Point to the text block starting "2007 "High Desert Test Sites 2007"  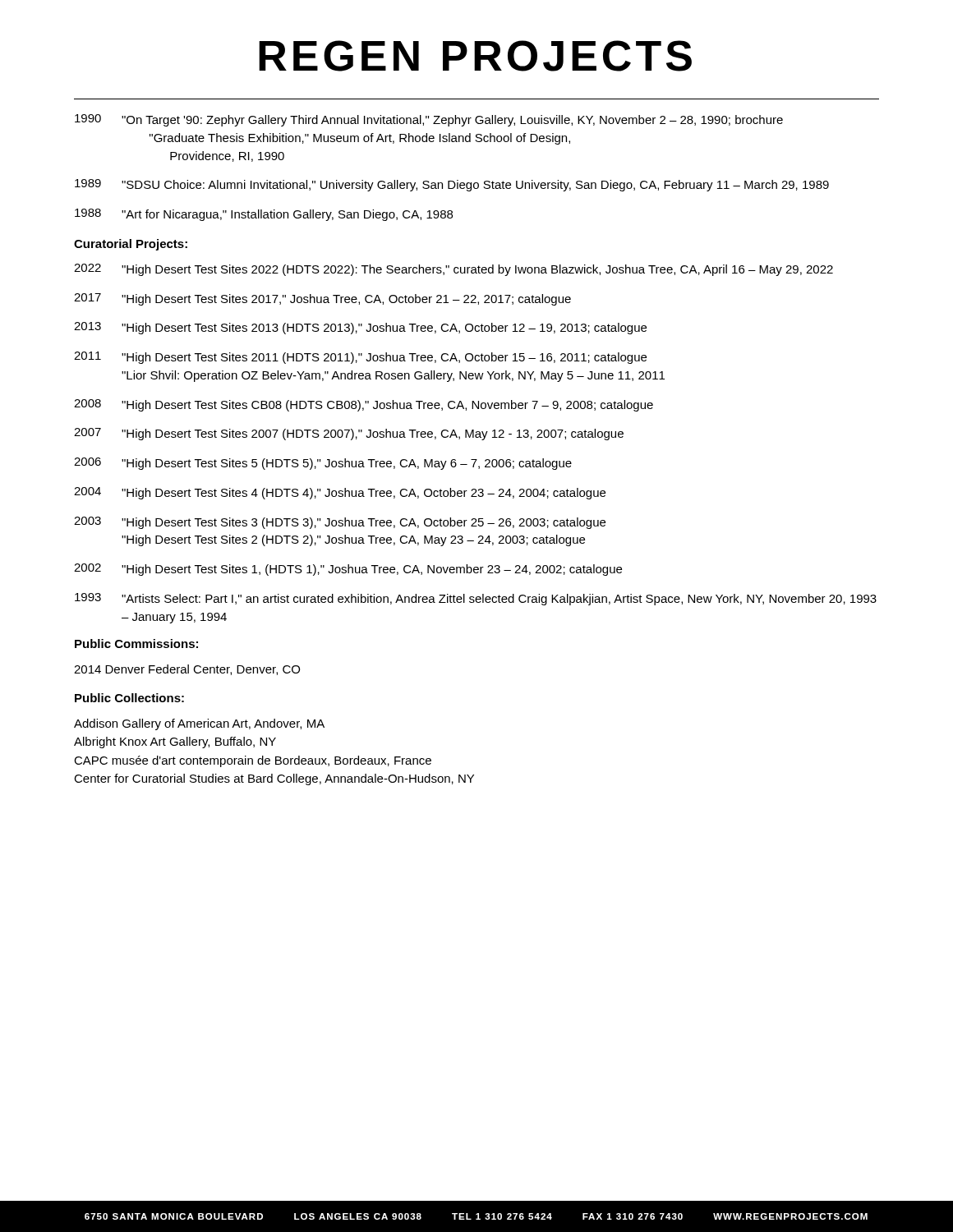coord(476,434)
